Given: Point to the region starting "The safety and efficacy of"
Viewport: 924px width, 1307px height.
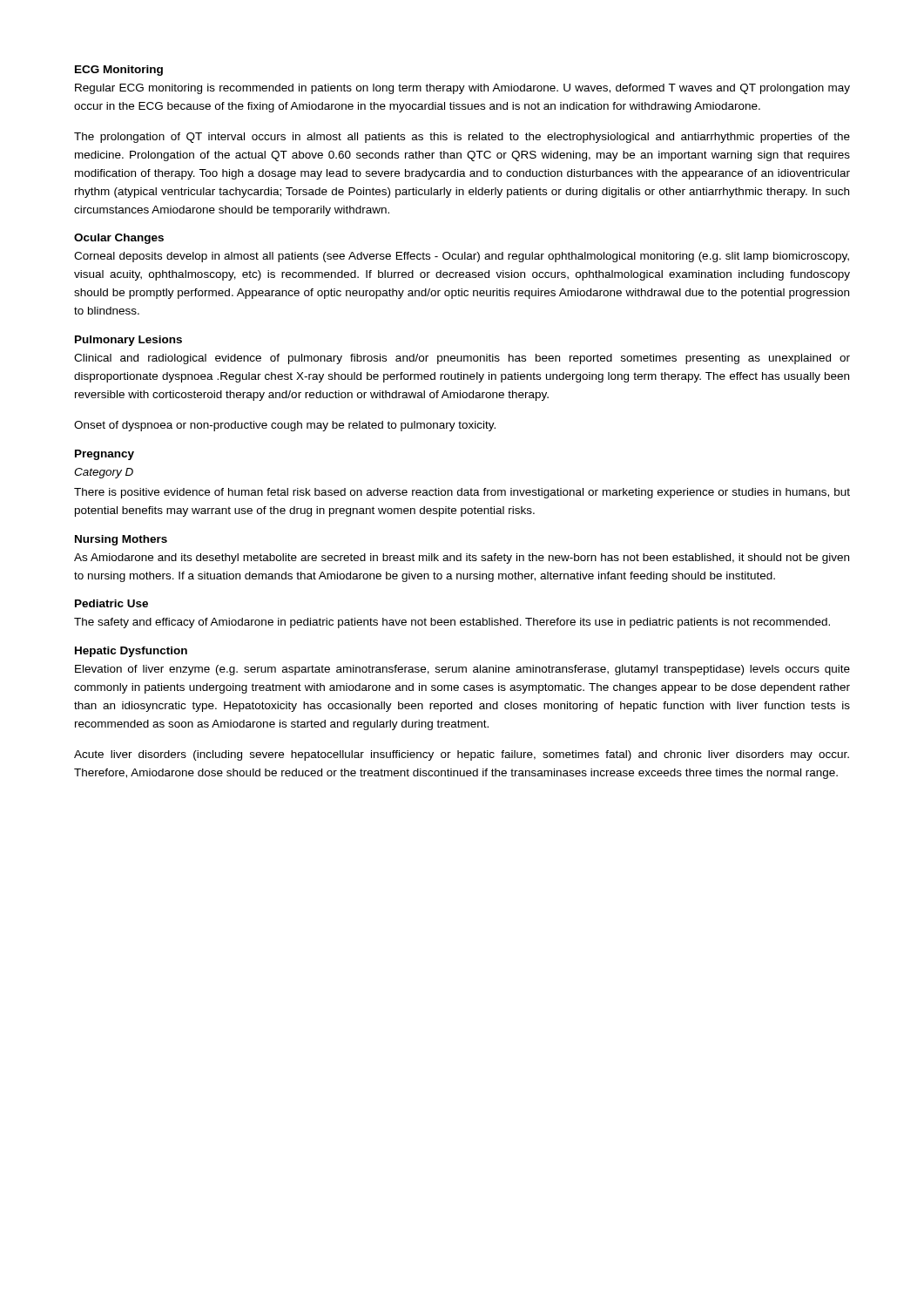Looking at the screenshot, I should 453,622.
